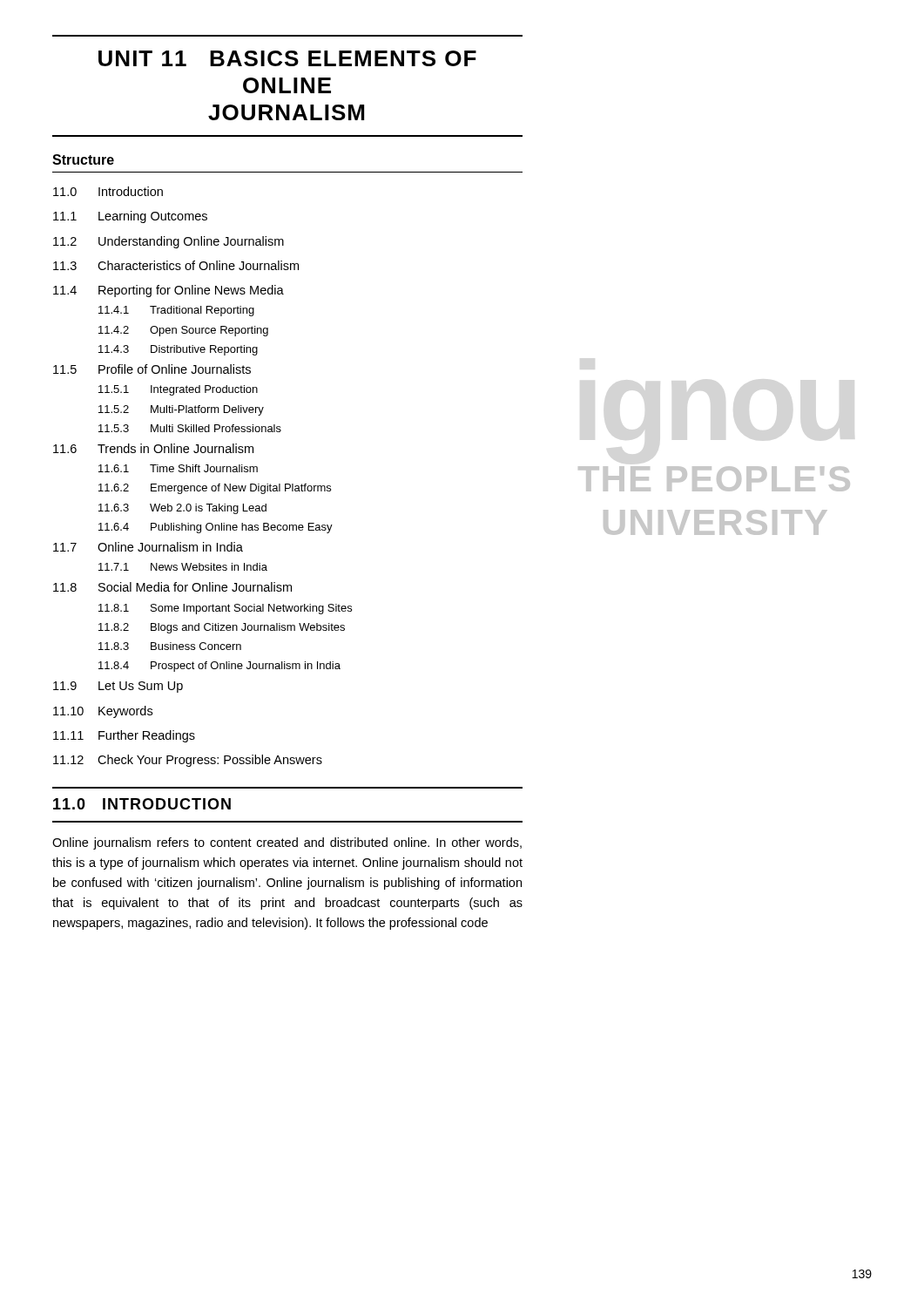The image size is (924, 1307).
Task: Select the region starting "11.0 INTRODUCTION"
Action: click(x=142, y=804)
